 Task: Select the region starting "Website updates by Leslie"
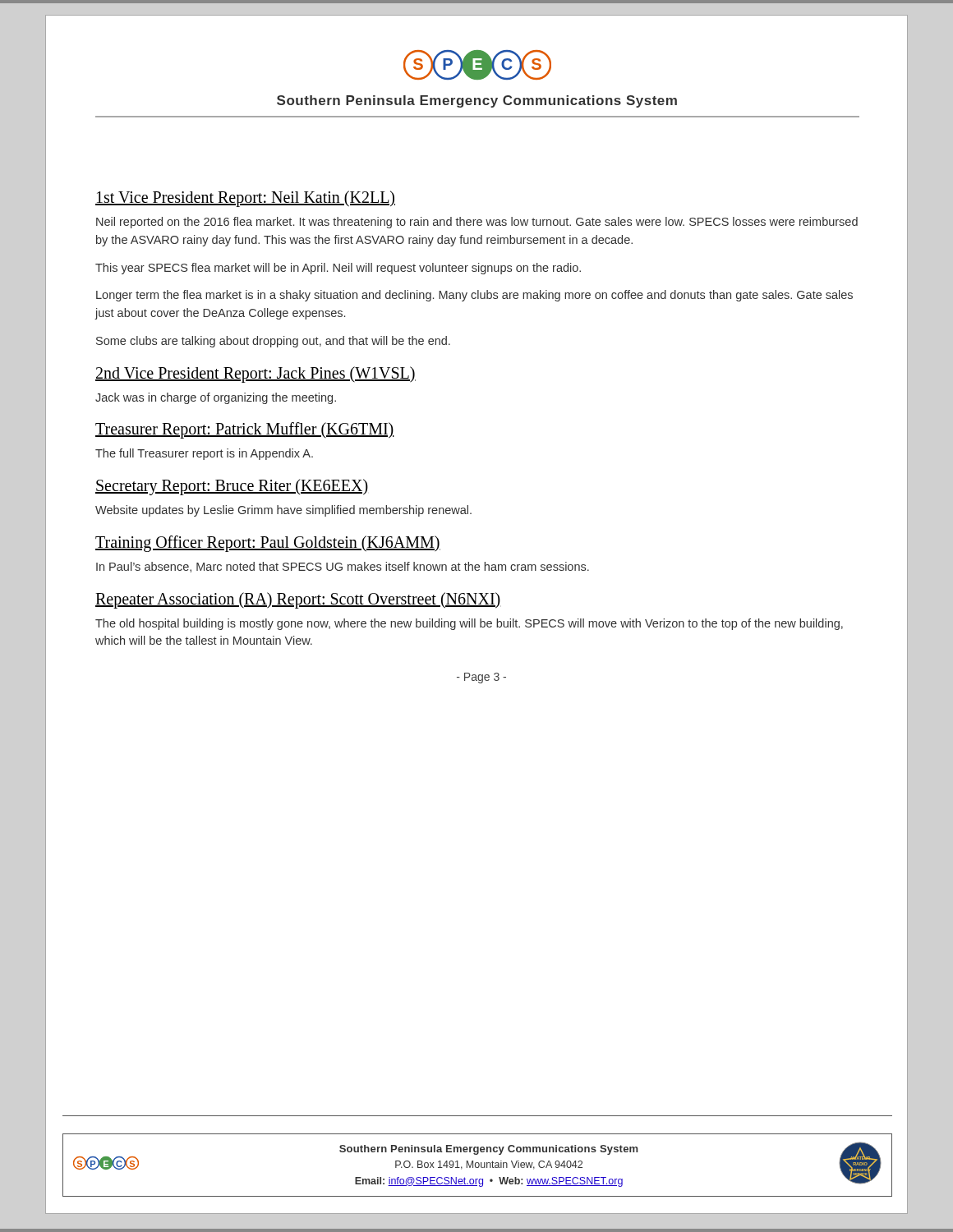[x=481, y=511]
